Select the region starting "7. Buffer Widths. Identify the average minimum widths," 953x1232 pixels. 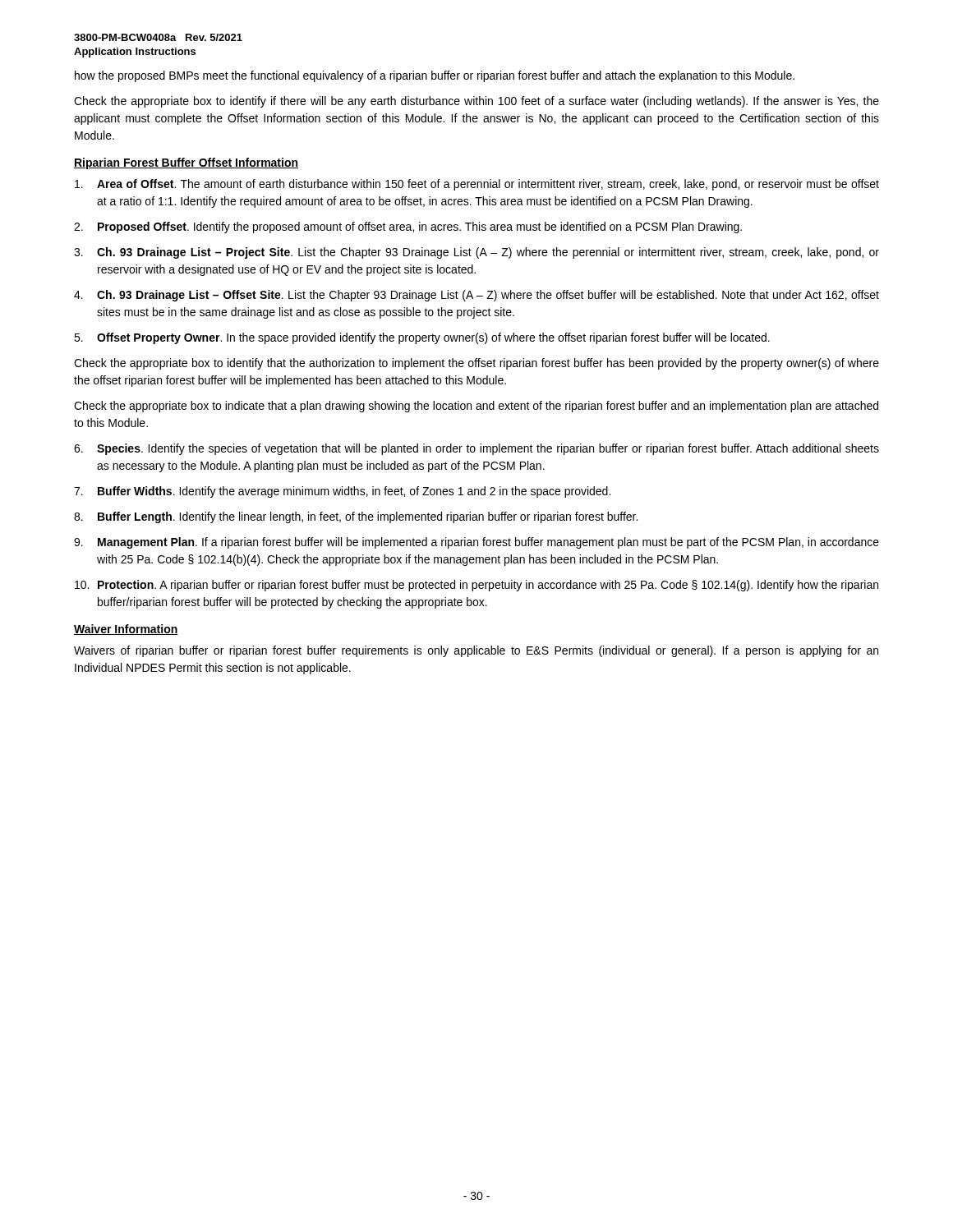[476, 491]
